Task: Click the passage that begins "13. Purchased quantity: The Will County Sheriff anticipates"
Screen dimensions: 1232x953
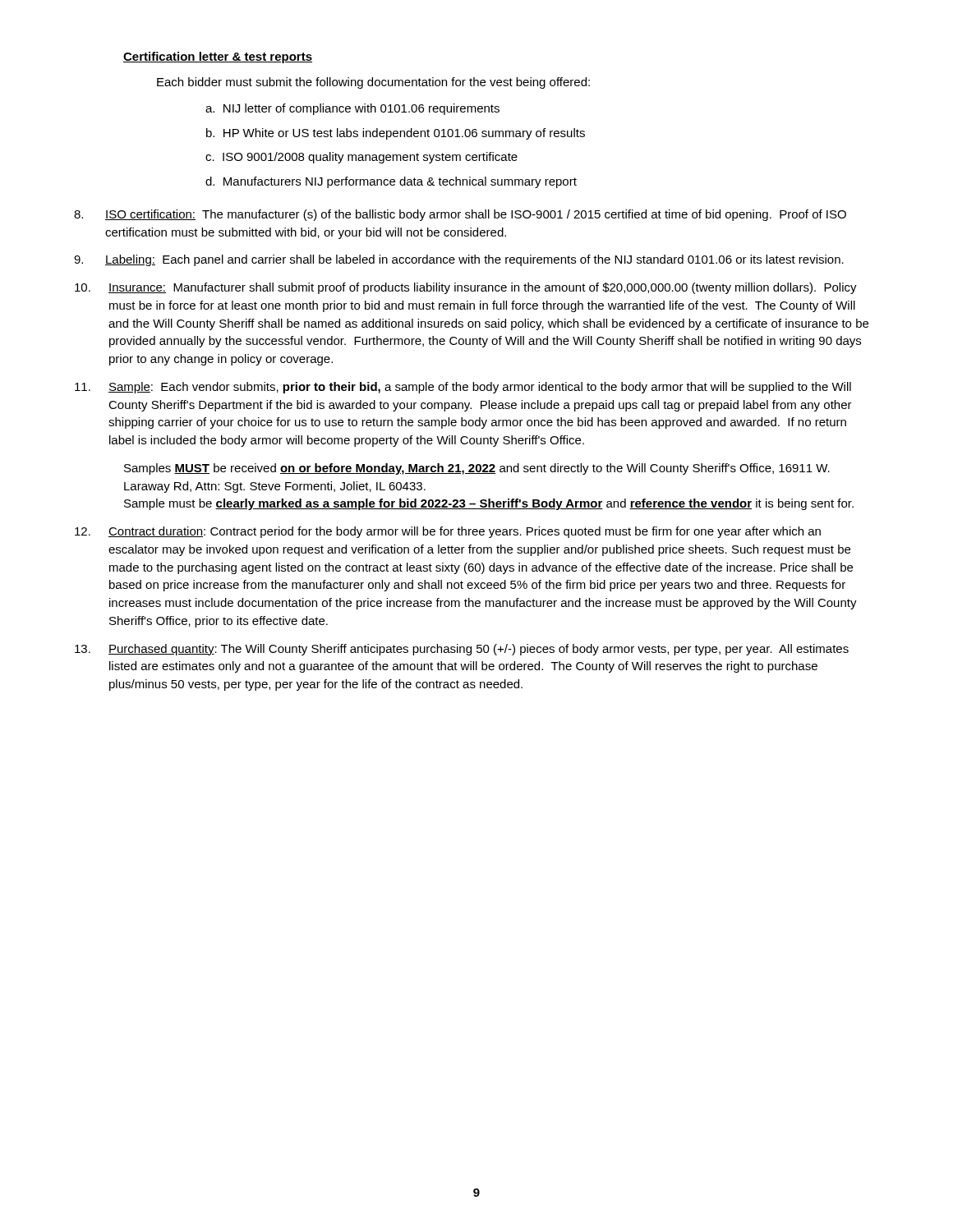Action: 472,666
